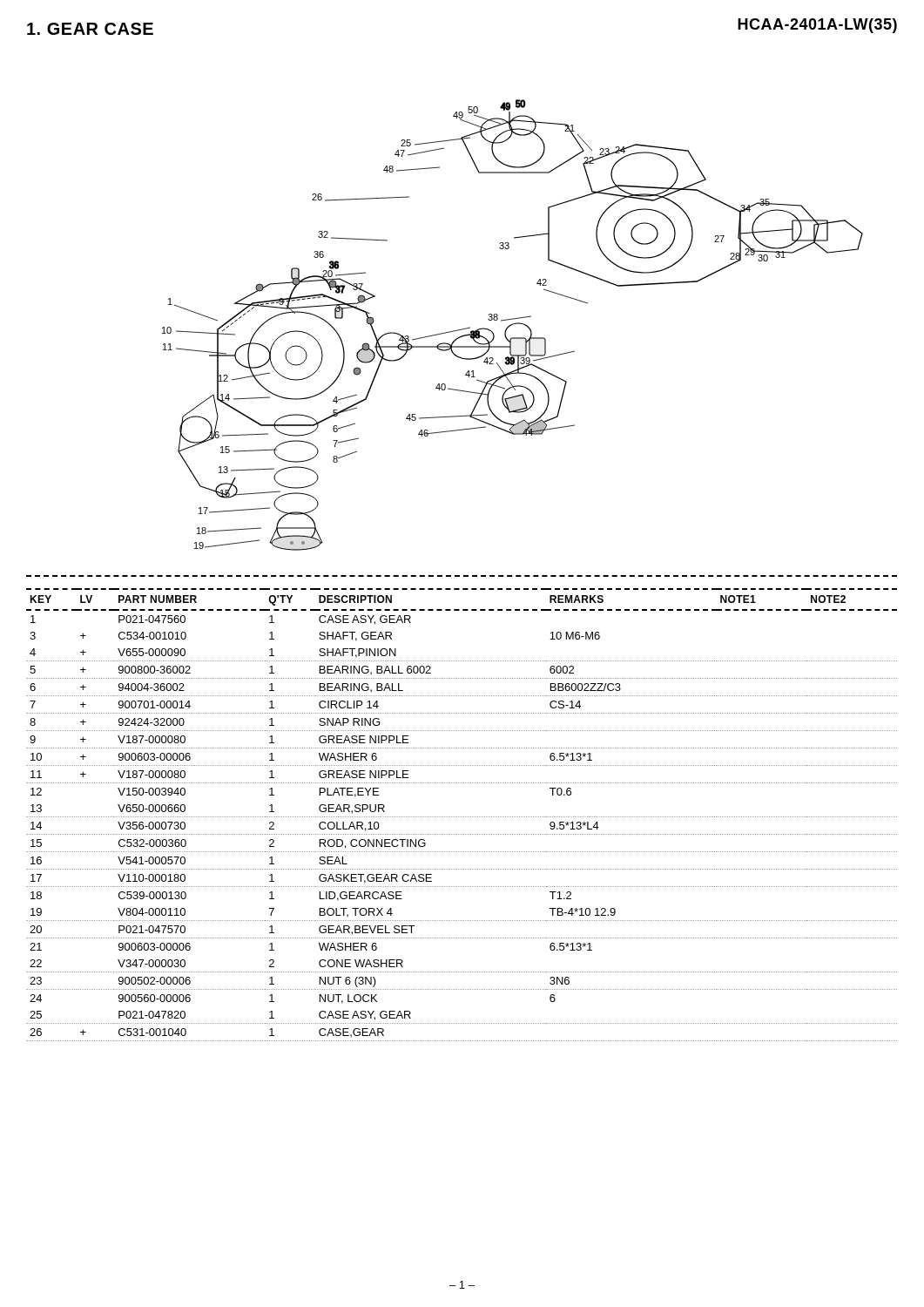924x1307 pixels.
Task: Select the table
Action: 462,815
